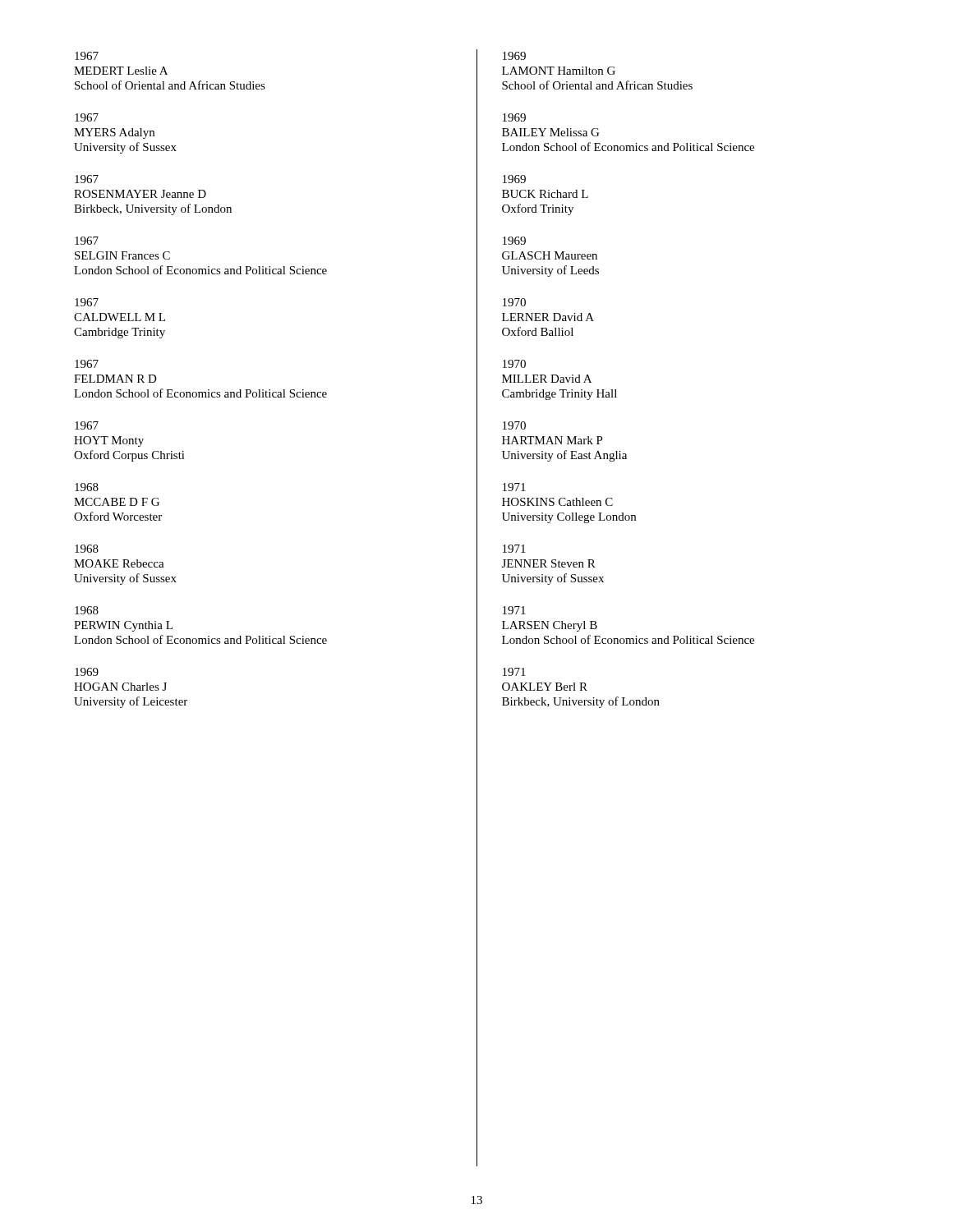Click on the element starting "1967 ROSENMAYER Jeanne D"
The height and width of the screenshot is (1232, 953).
tap(87, 179)
